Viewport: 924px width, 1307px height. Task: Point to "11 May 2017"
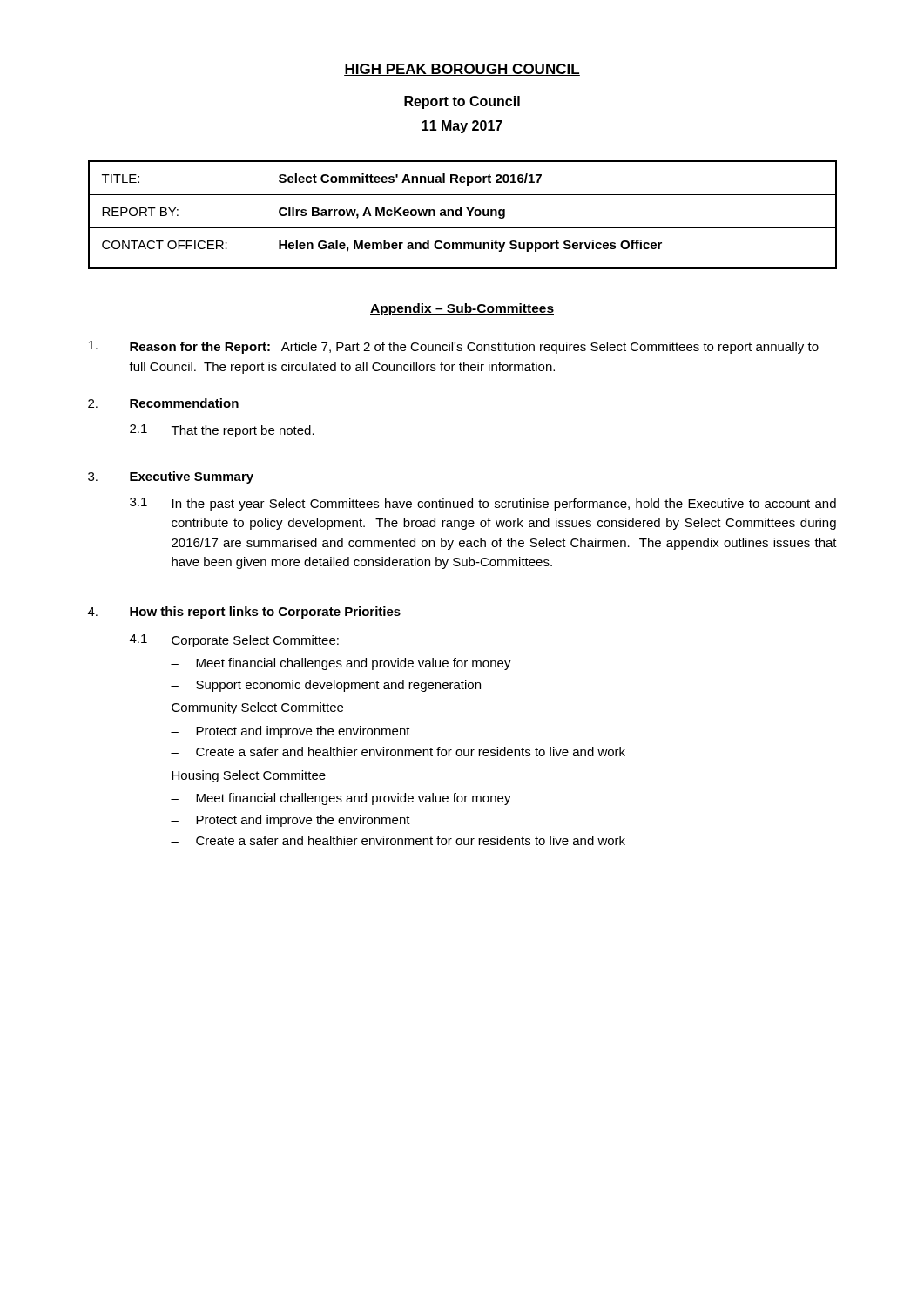click(462, 126)
